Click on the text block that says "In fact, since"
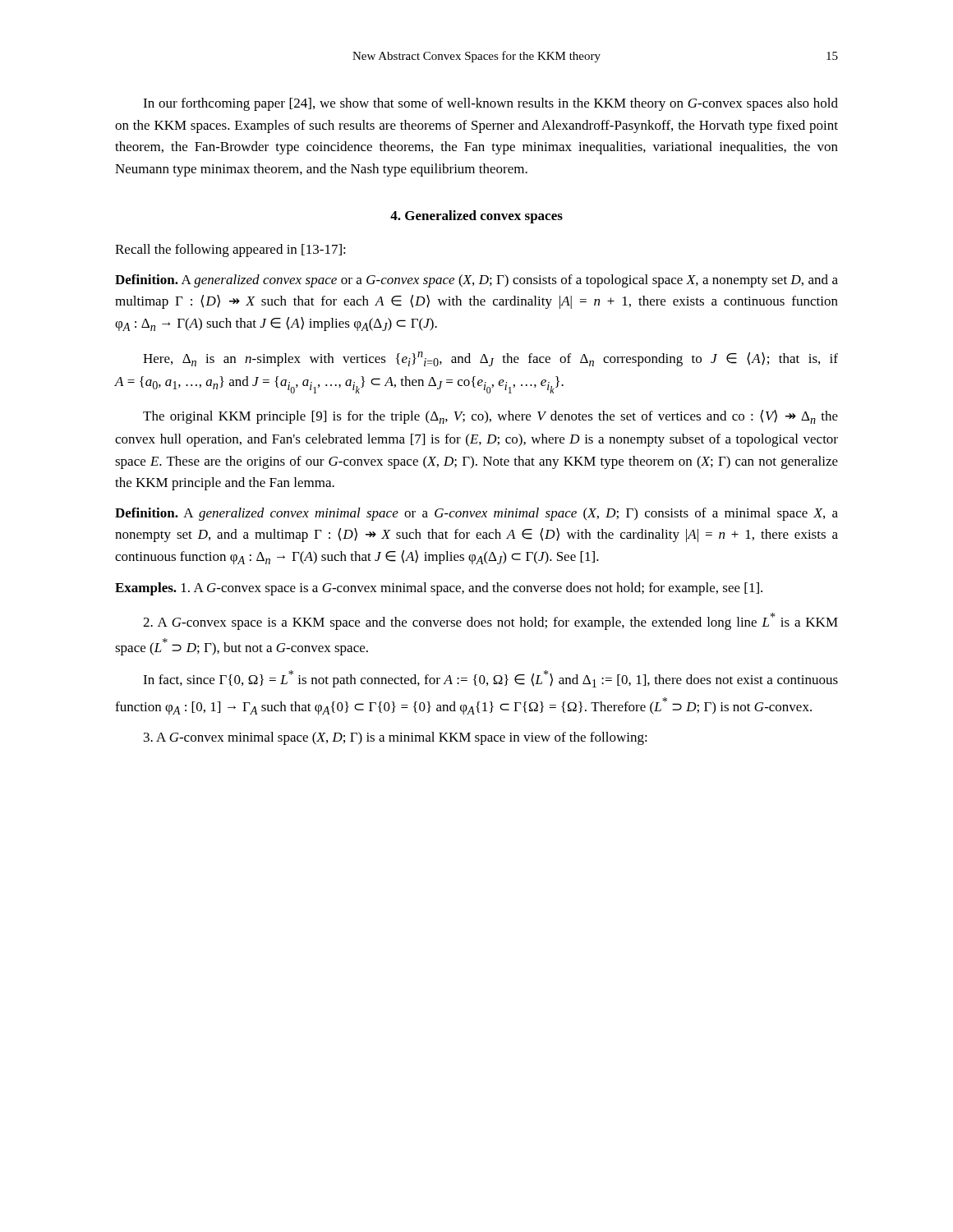The image size is (953, 1232). pyautogui.click(x=476, y=693)
